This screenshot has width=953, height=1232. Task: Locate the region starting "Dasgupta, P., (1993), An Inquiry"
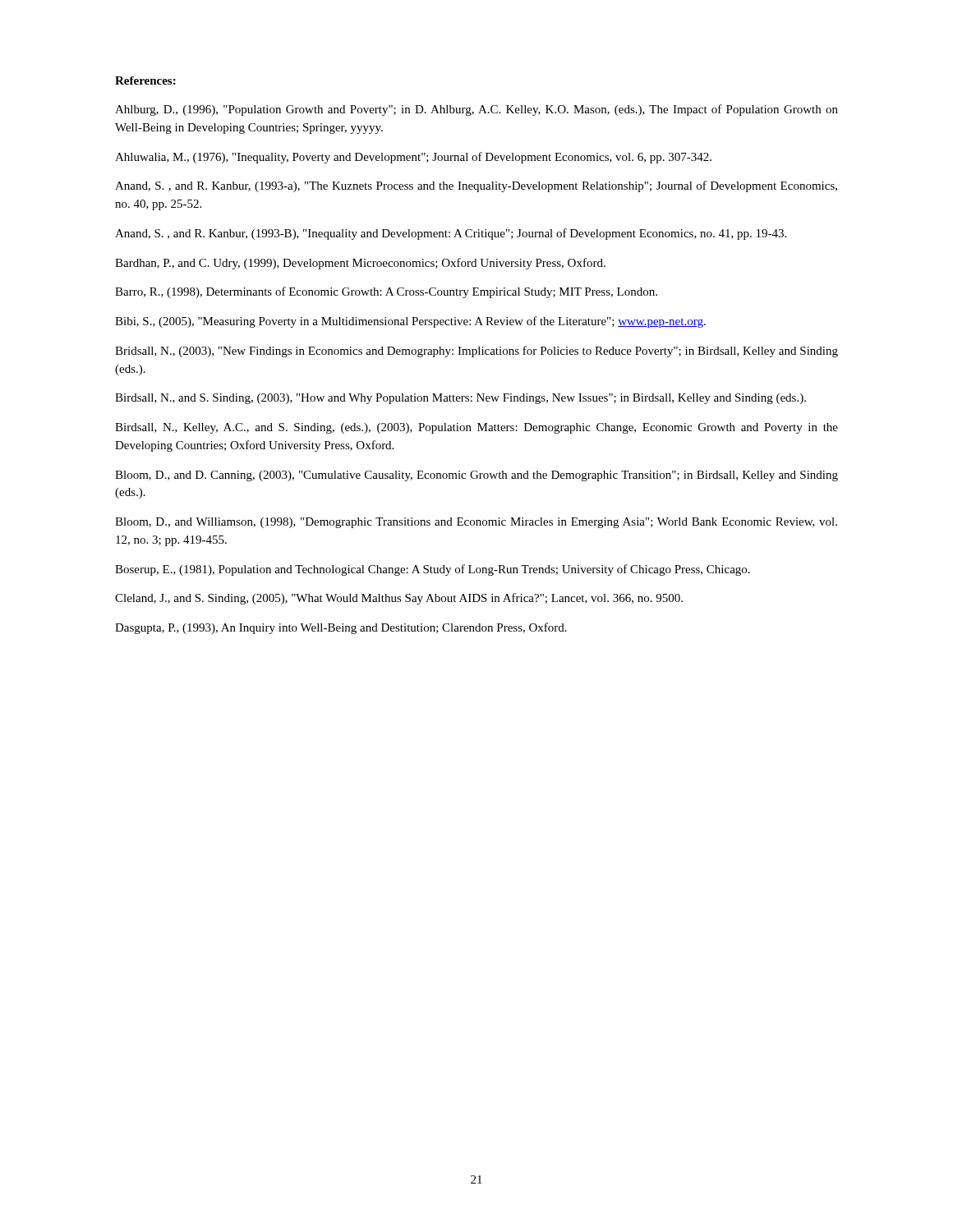341,628
